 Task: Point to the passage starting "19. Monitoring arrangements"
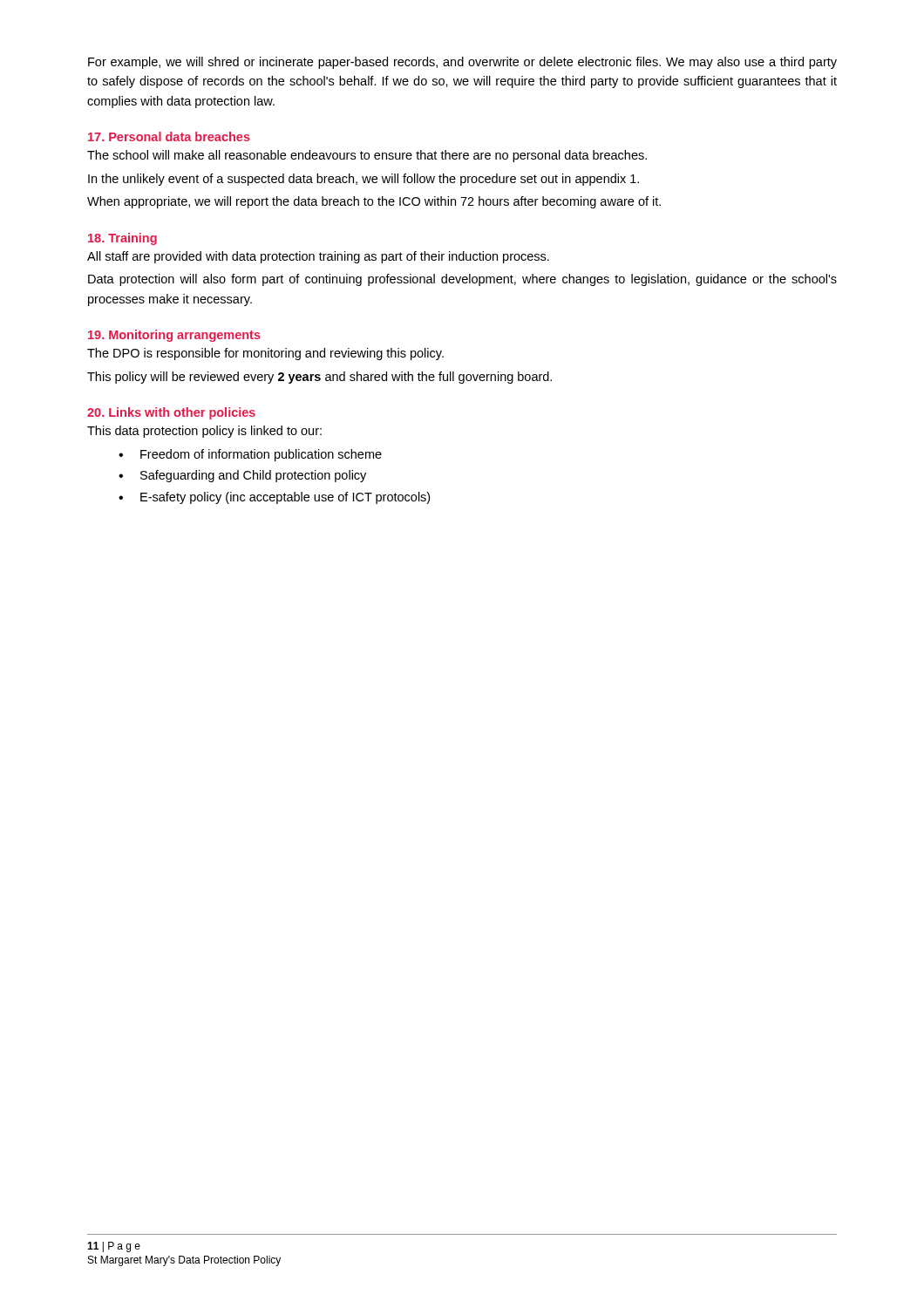click(x=174, y=335)
